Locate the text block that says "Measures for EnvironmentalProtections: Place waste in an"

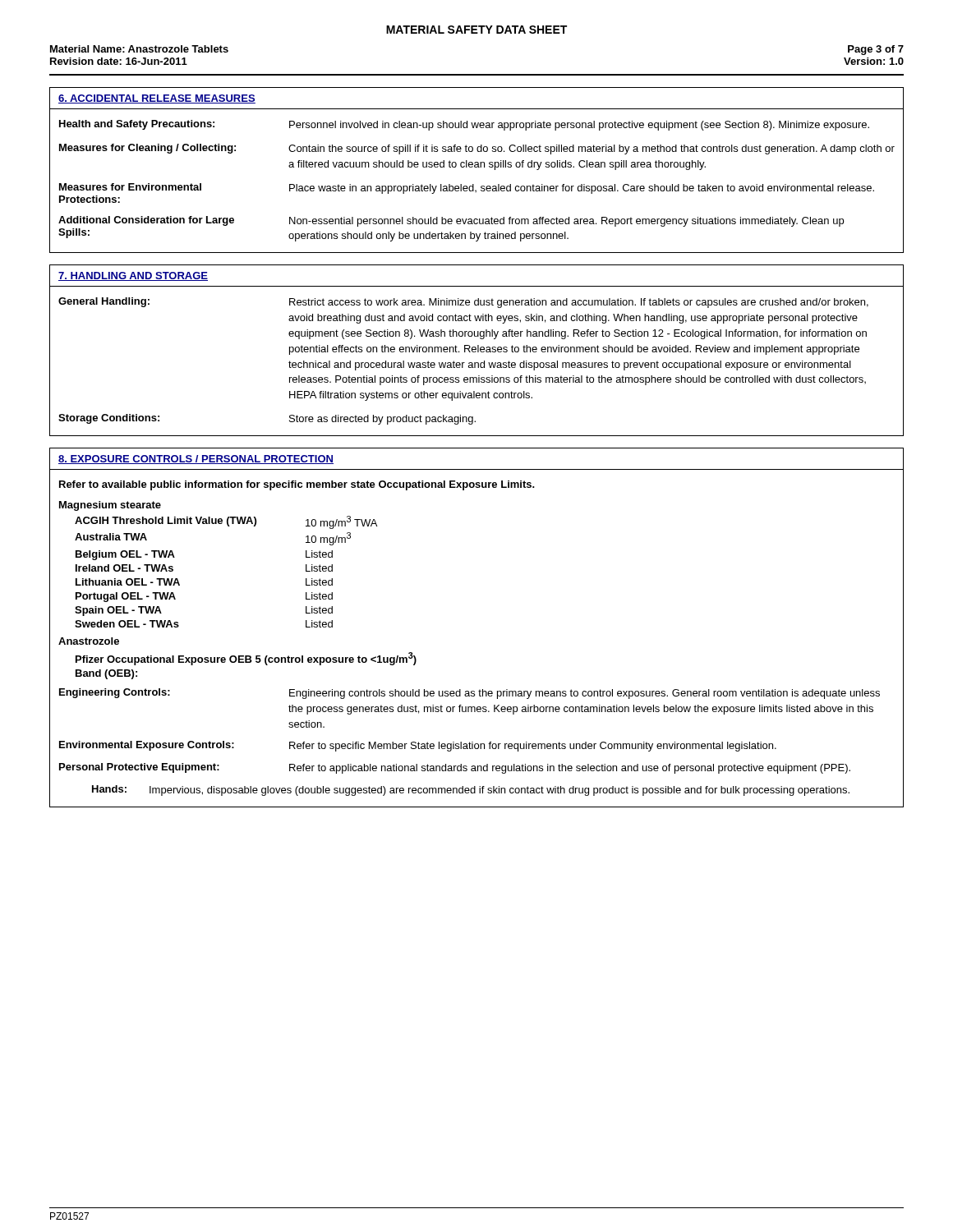click(476, 193)
